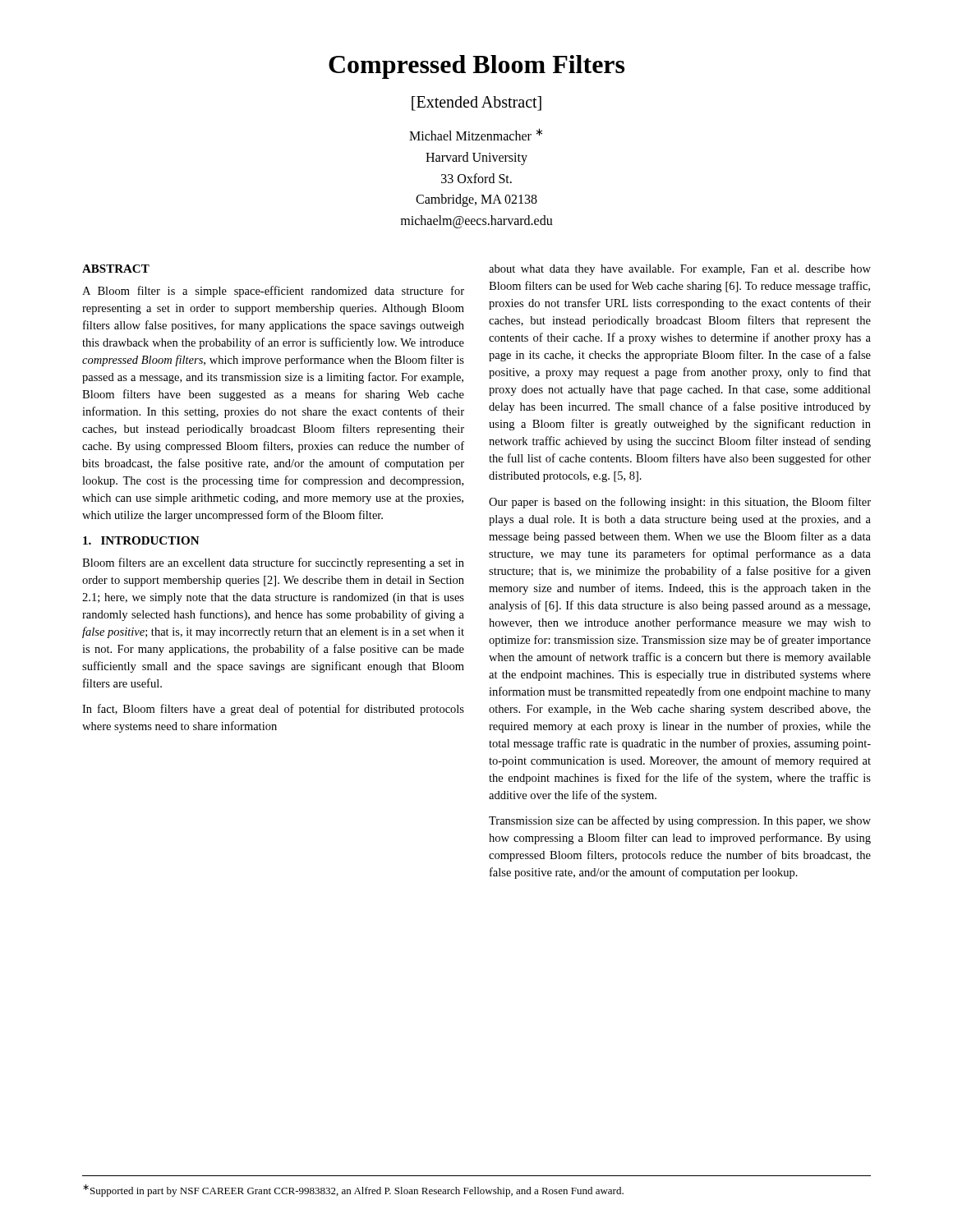Click on the text block that says "A Bloom filter is"
This screenshot has height=1232, width=953.
(x=273, y=403)
